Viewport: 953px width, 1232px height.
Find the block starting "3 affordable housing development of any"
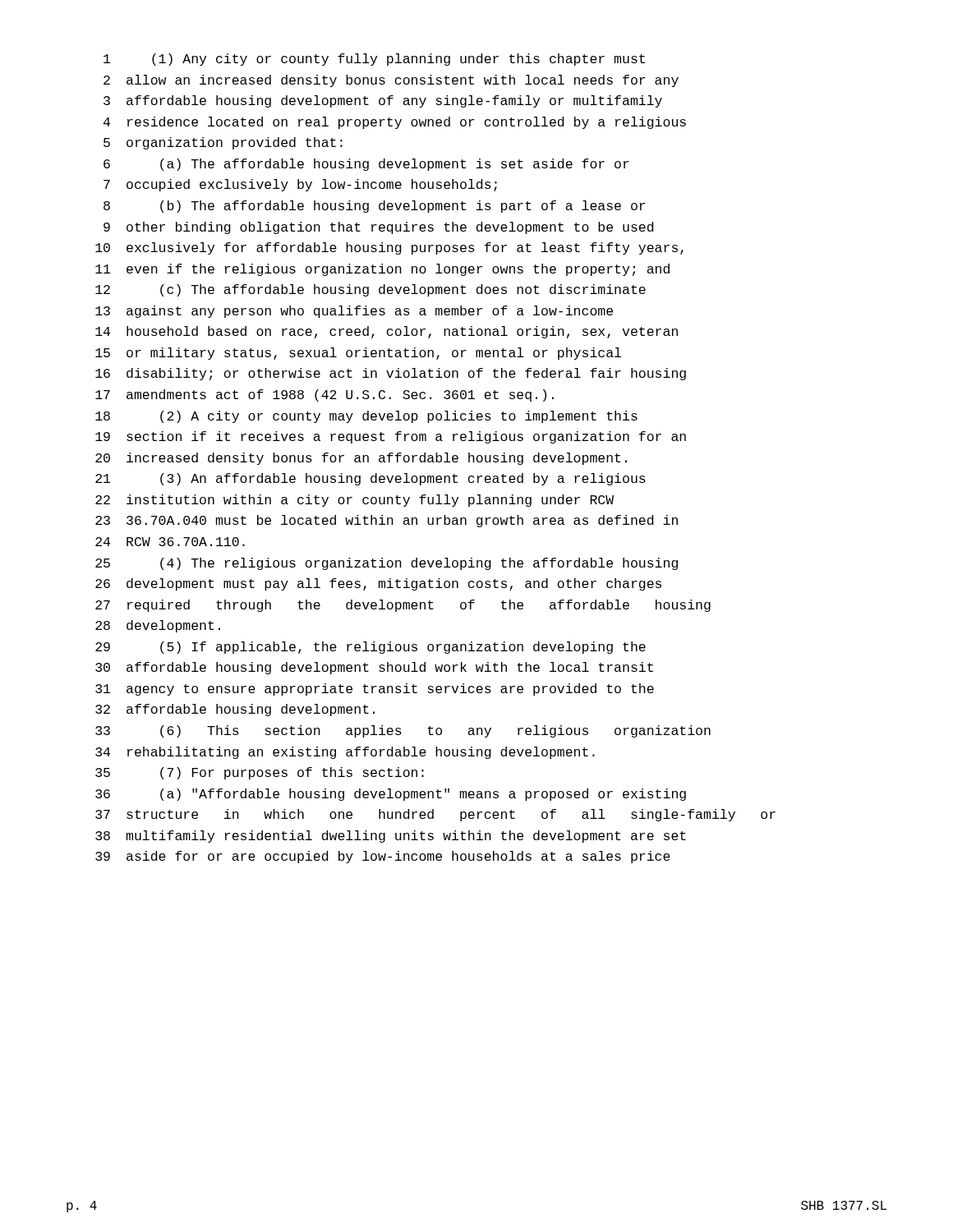coord(476,102)
